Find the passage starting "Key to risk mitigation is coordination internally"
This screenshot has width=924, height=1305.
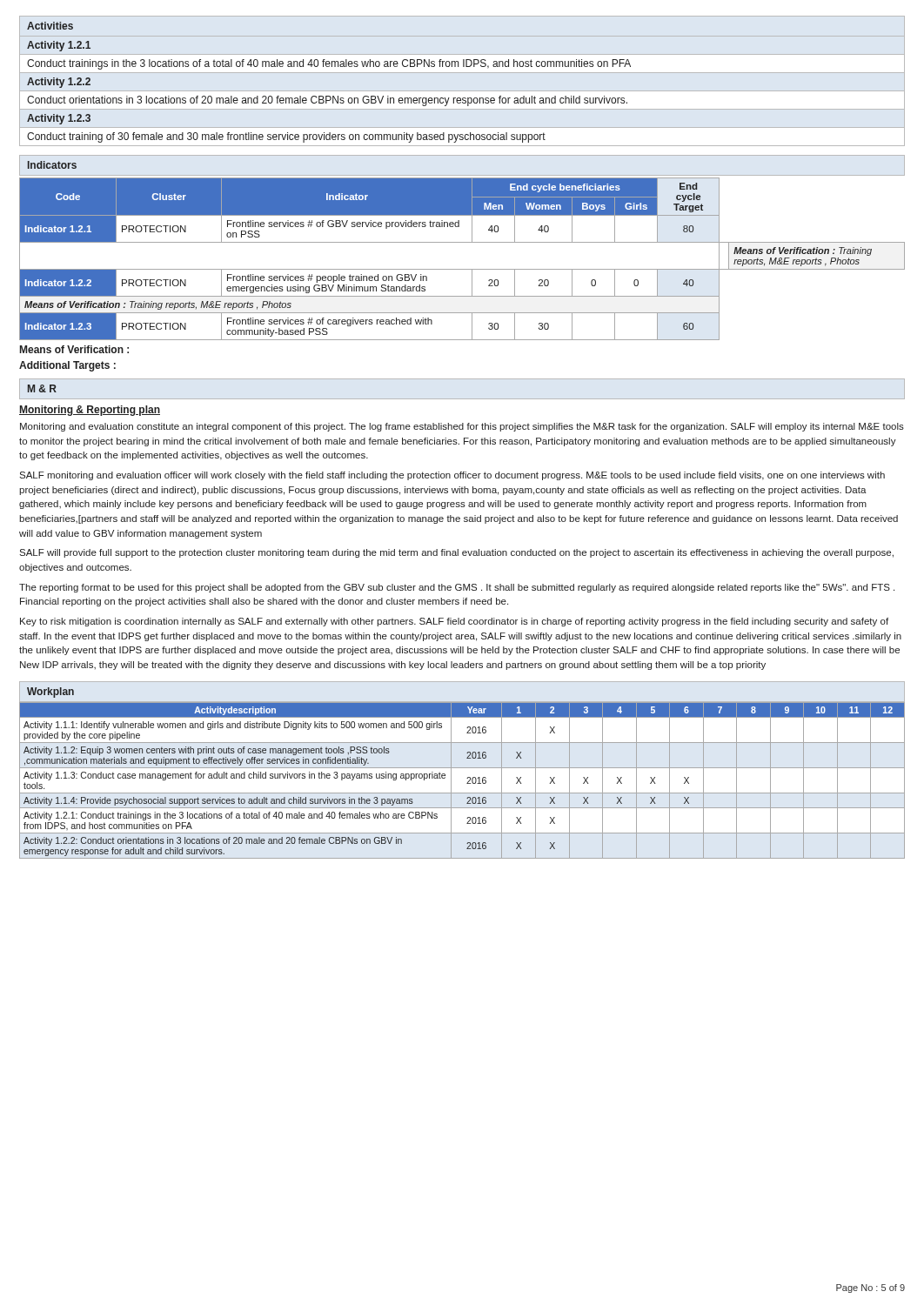click(460, 643)
